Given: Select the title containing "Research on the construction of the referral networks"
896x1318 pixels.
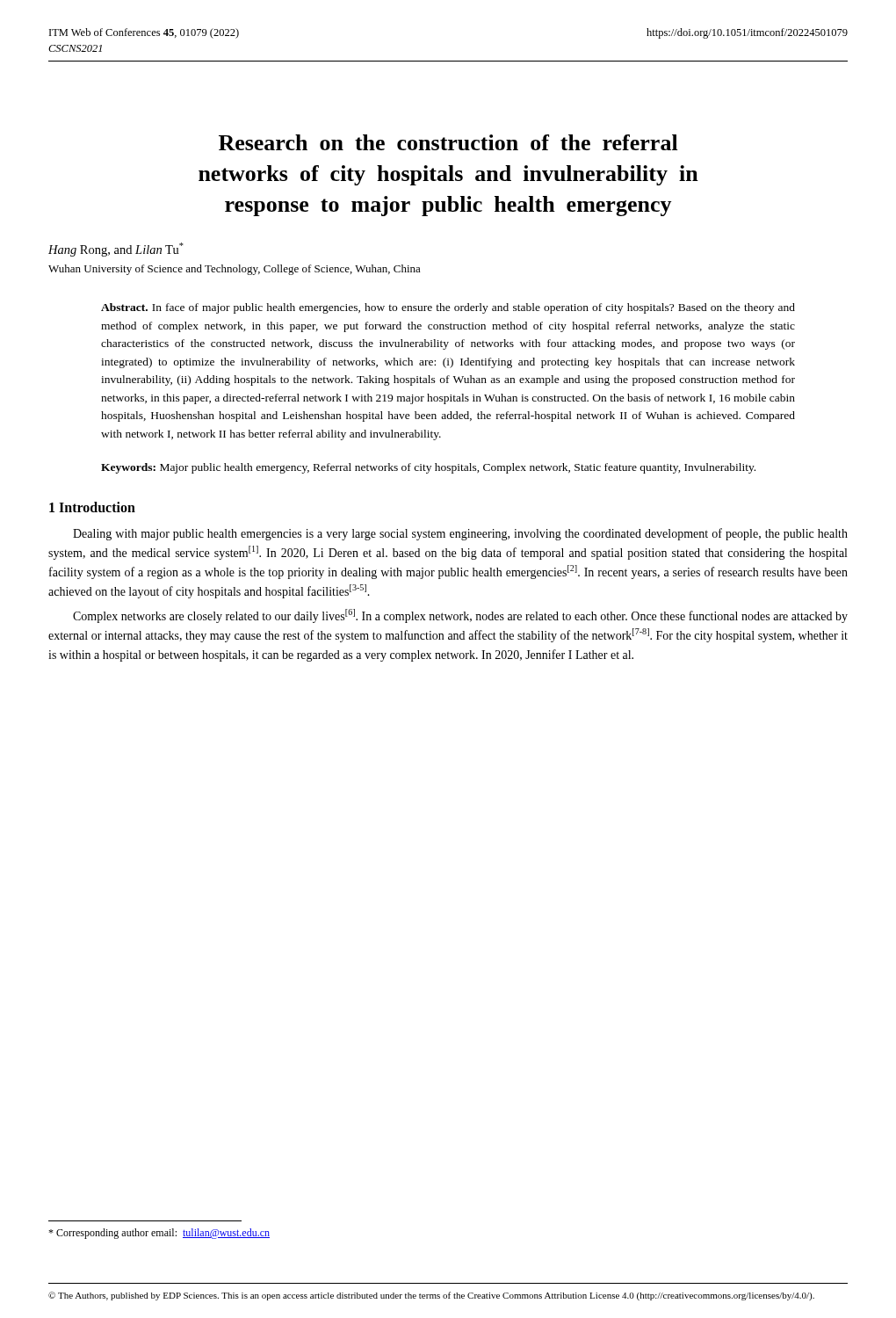Looking at the screenshot, I should click(448, 174).
